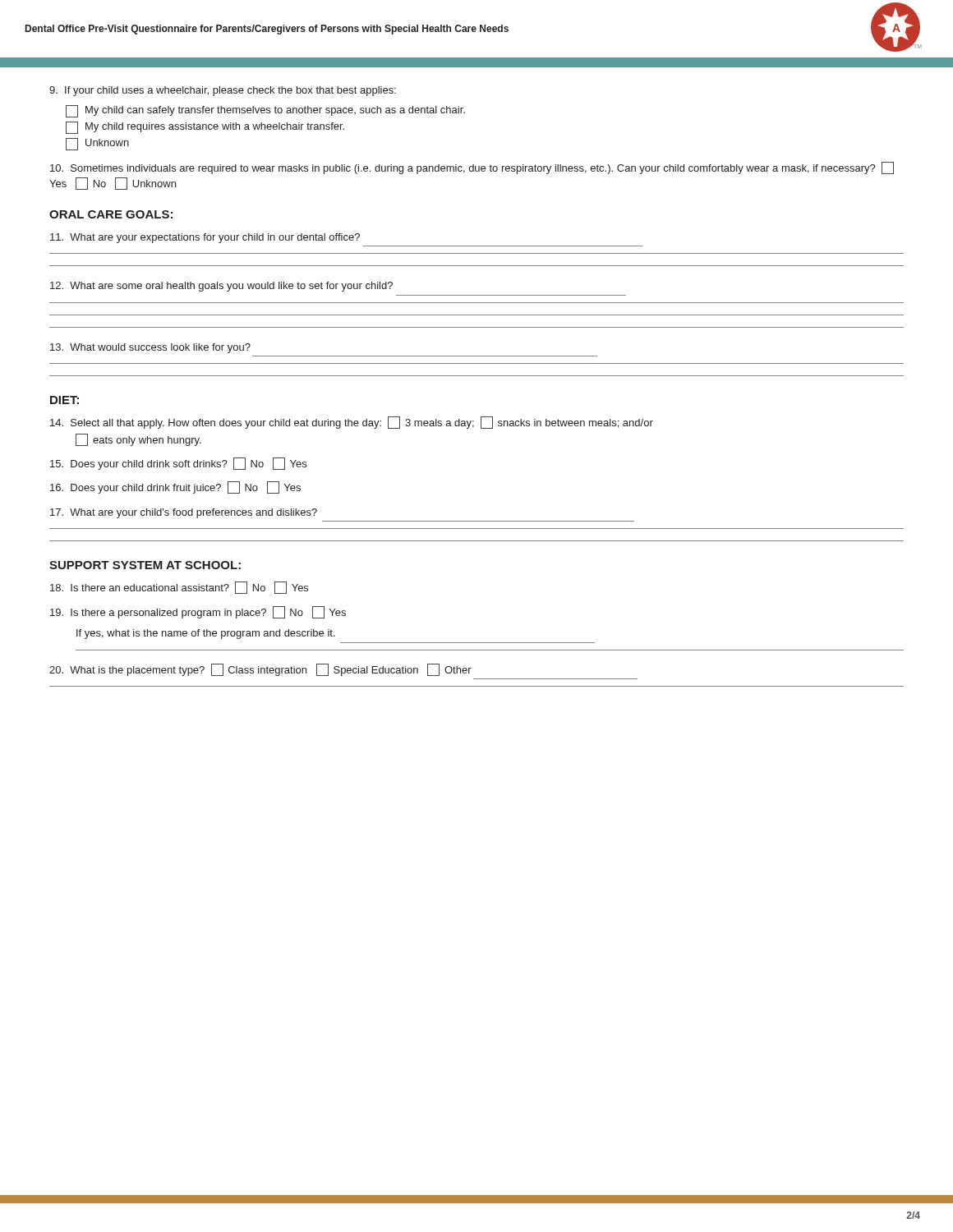953x1232 pixels.
Task: Click on the list item that says "17. What are your"
Action: click(x=476, y=523)
